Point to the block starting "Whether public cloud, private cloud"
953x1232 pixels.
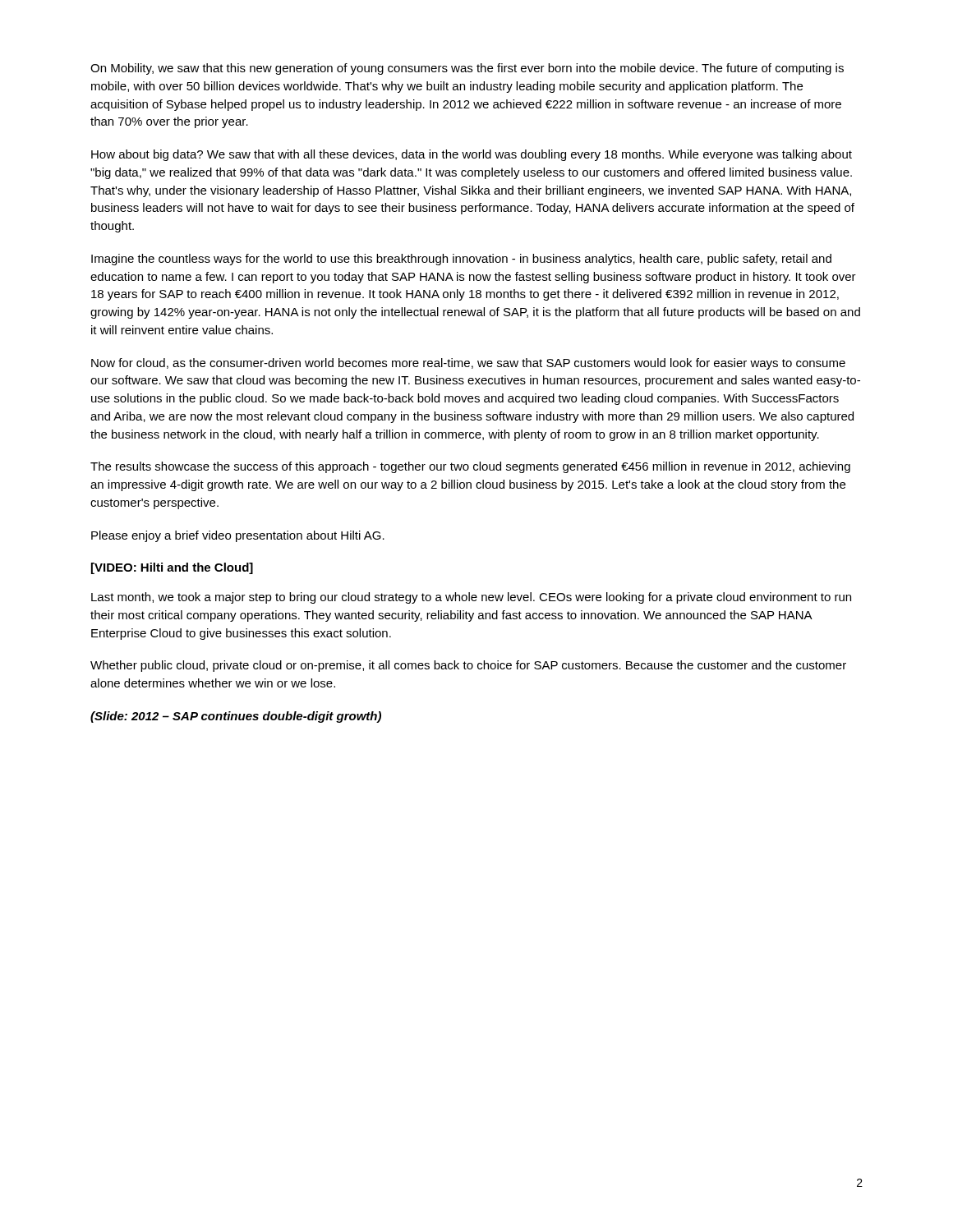click(x=476, y=674)
